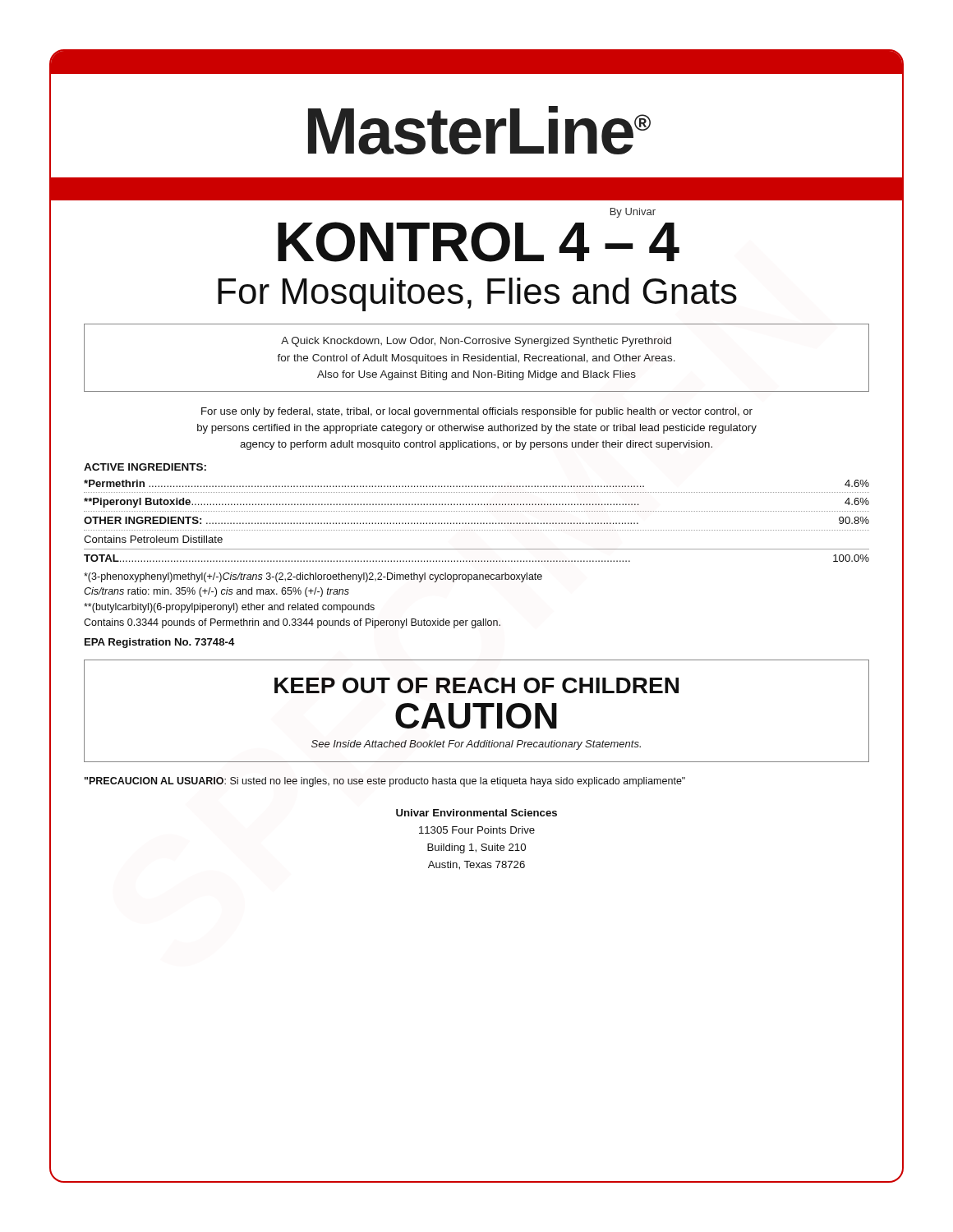
Task: Find the region starting "See Inside Attached Booklet For"
Action: [476, 744]
